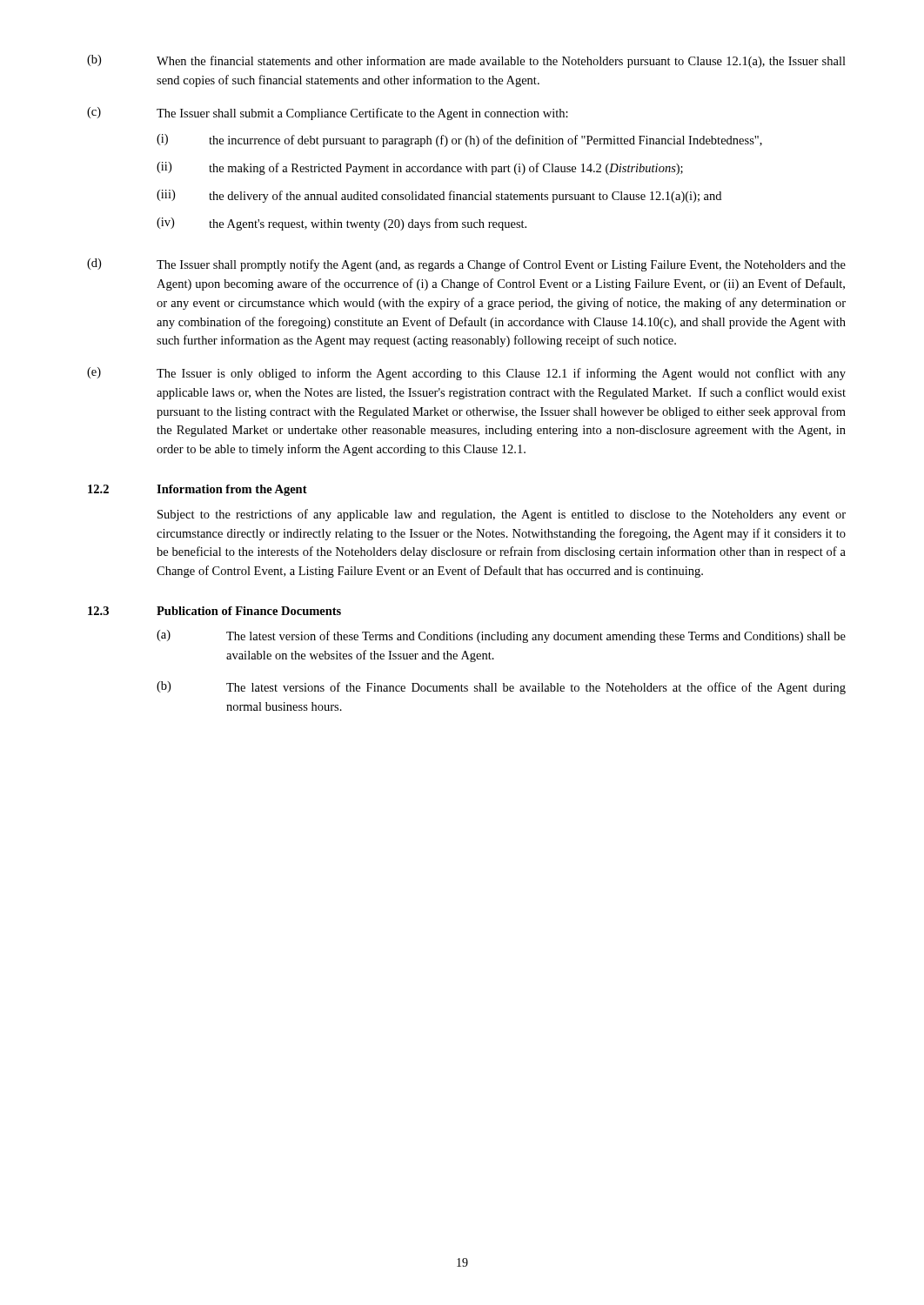Navigate to the region starting "(e) The Issuer"
The width and height of the screenshot is (924, 1305).
pos(466,412)
